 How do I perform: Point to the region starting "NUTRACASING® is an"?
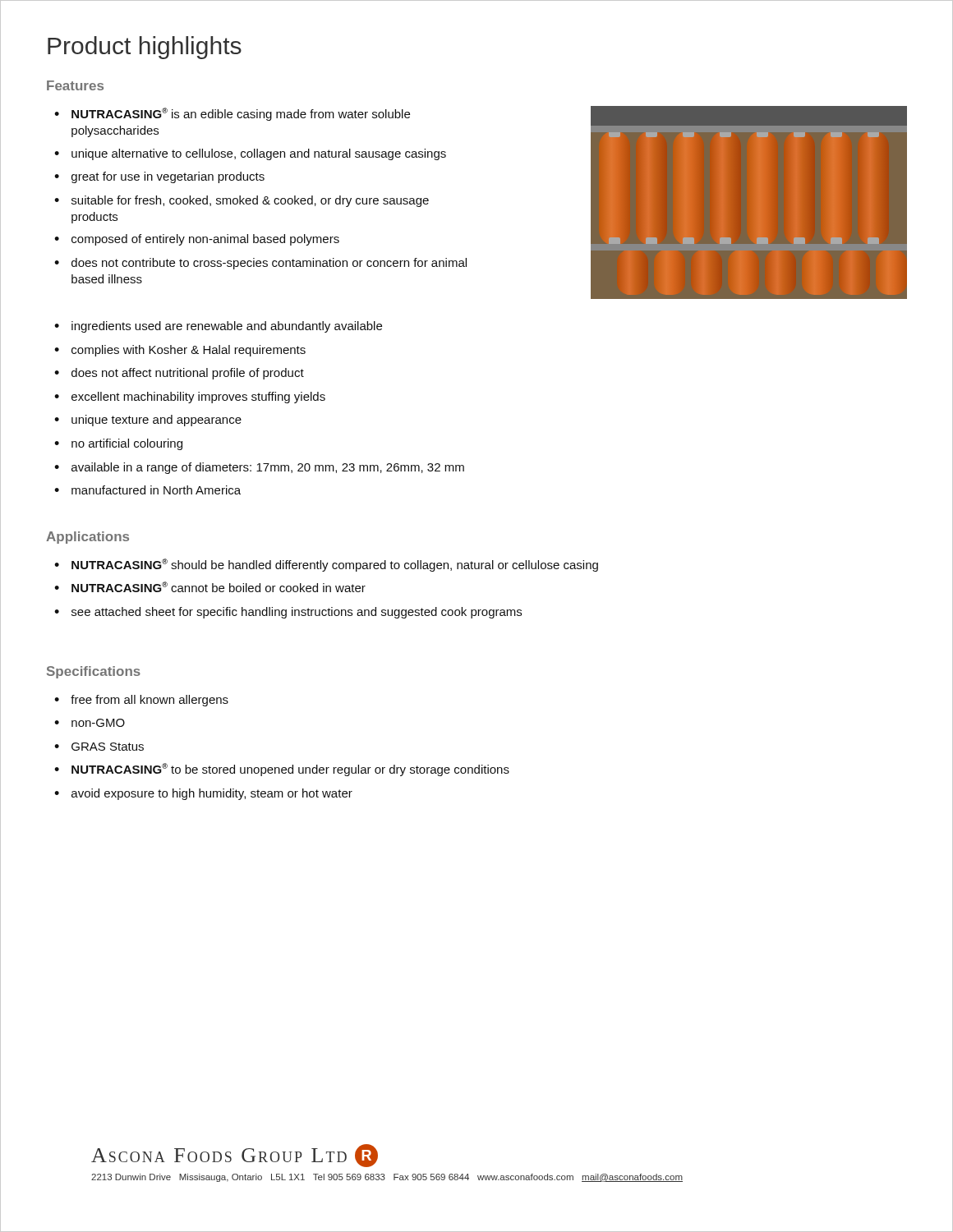[272, 123]
